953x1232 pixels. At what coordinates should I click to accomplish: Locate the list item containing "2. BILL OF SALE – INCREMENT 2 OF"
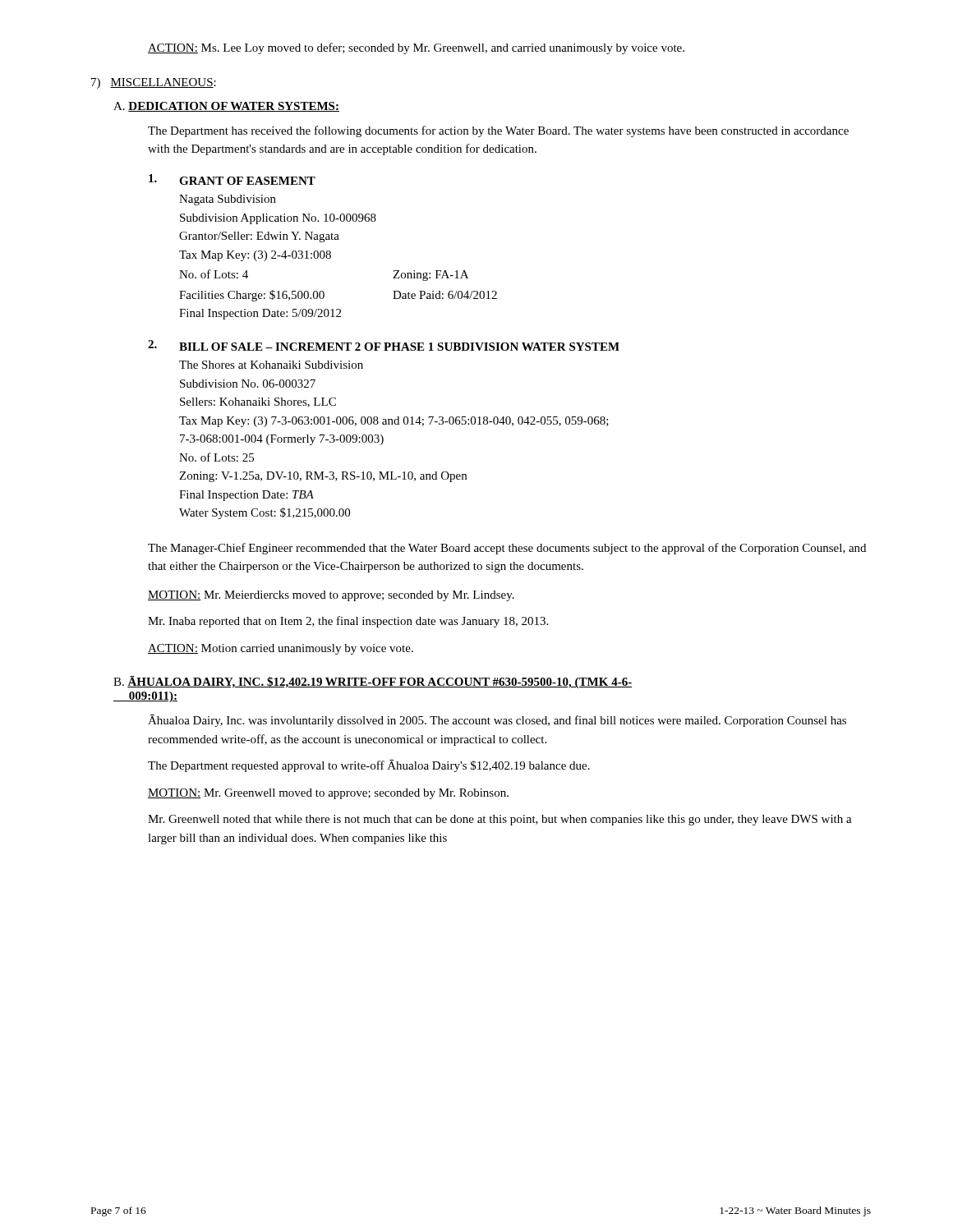point(509,430)
